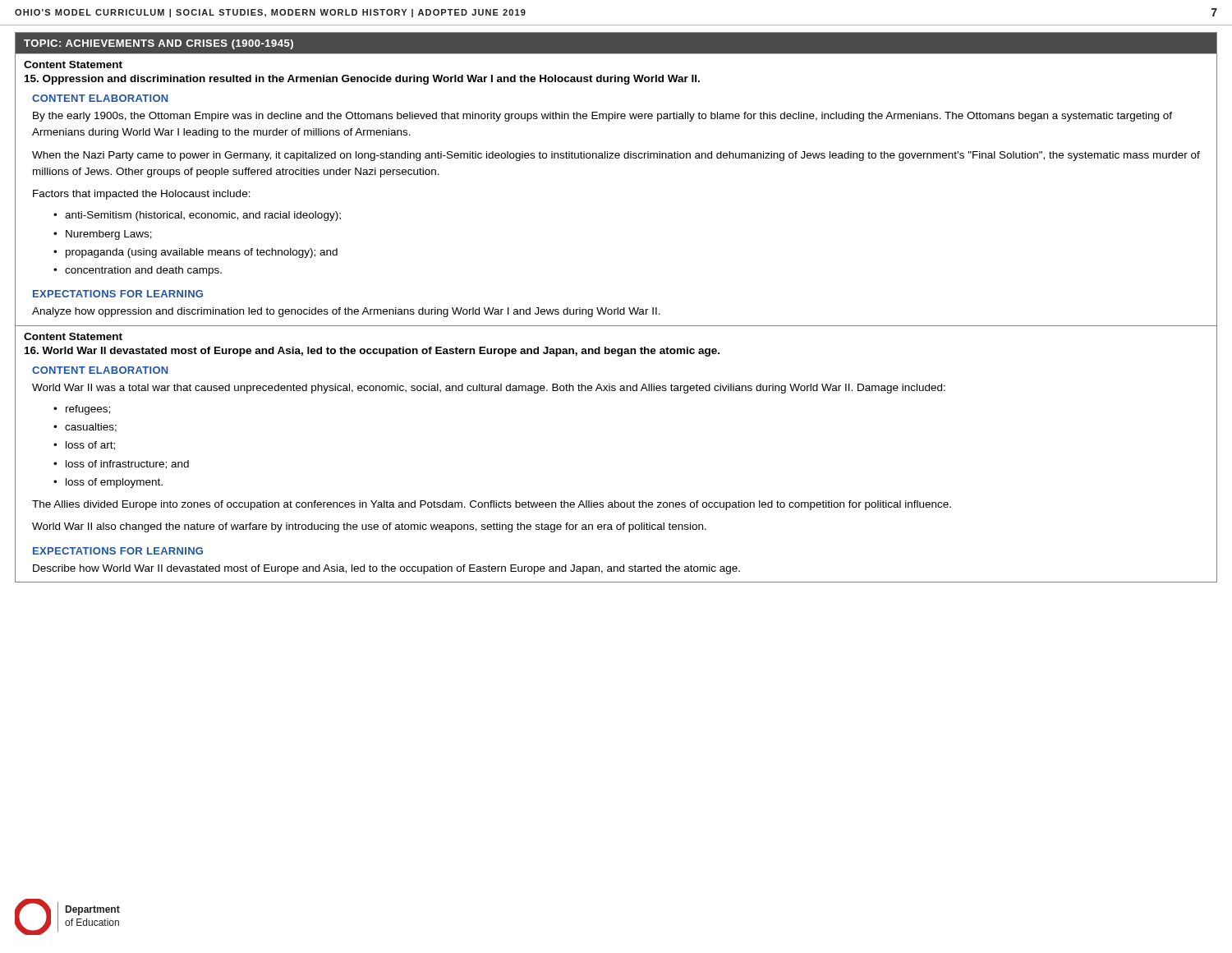Viewport: 1232px width, 953px height.
Task: Locate the text block with the text "When the Nazi Party came to"
Action: (x=616, y=163)
